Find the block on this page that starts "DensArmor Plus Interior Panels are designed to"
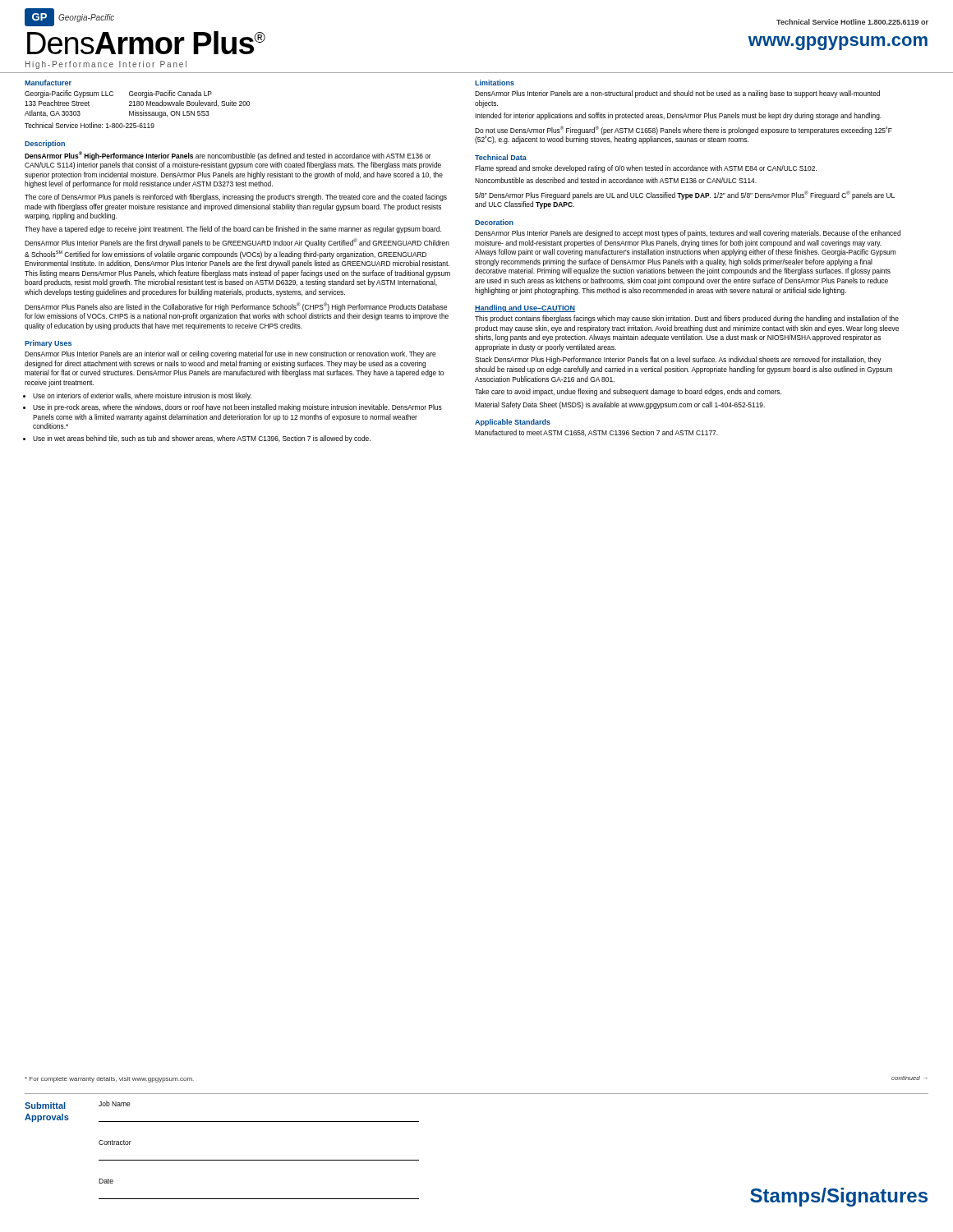The height and width of the screenshot is (1232, 953). (x=688, y=262)
